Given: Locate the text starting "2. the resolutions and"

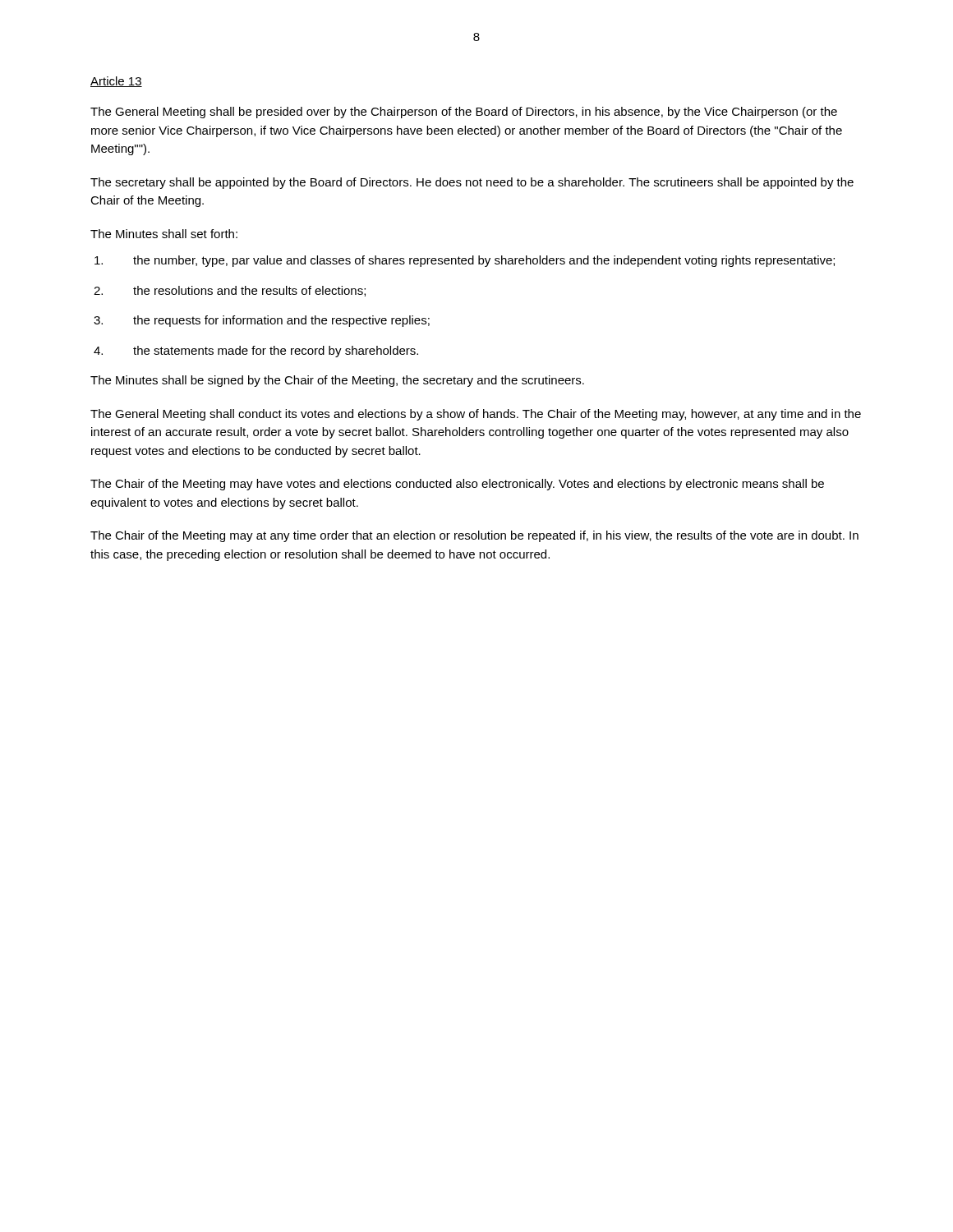Looking at the screenshot, I should click(x=230, y=291).
